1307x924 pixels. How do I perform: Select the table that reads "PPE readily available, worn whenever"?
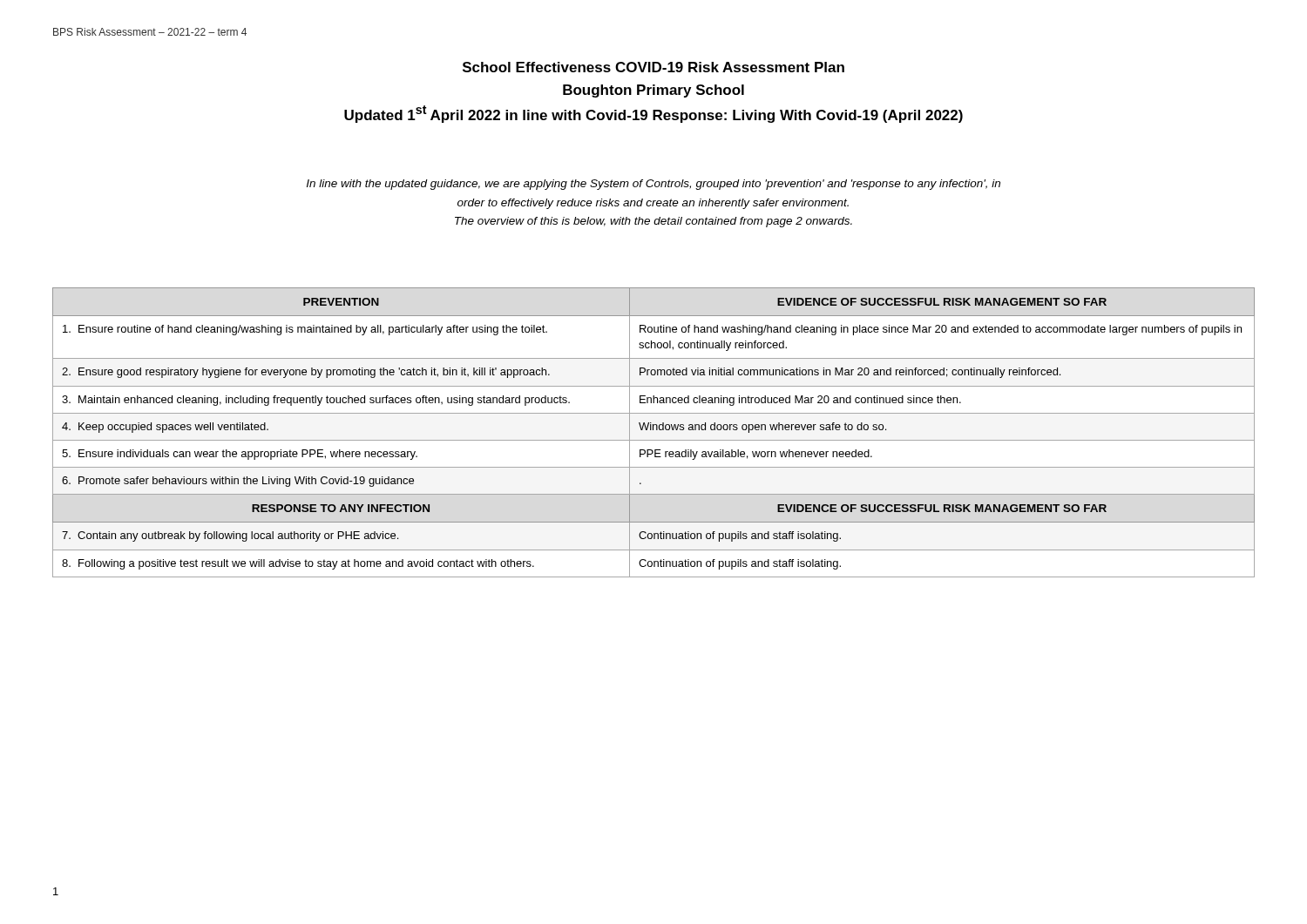click(654, 432)
